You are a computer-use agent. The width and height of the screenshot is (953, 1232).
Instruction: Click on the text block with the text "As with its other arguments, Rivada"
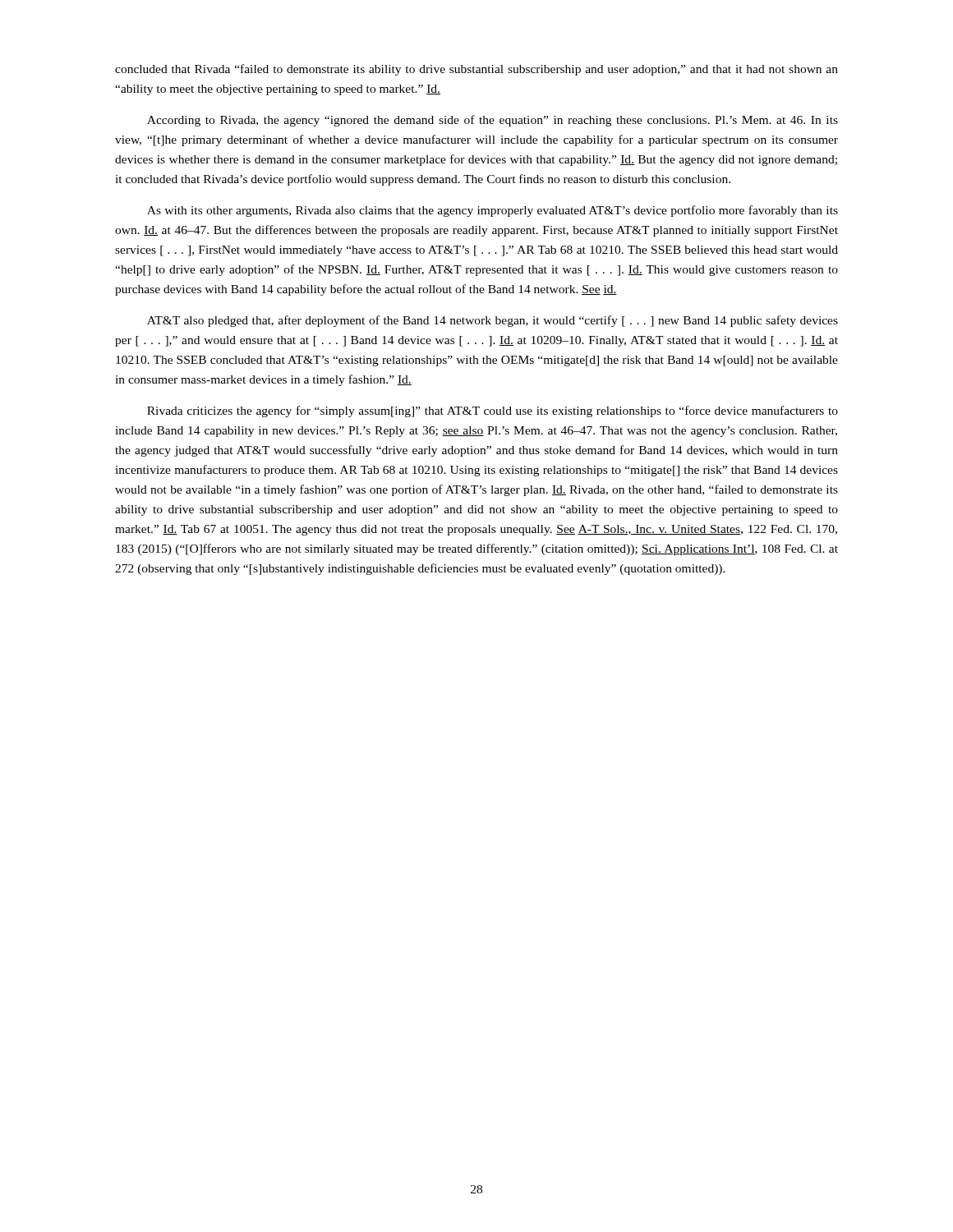point(476,250)
